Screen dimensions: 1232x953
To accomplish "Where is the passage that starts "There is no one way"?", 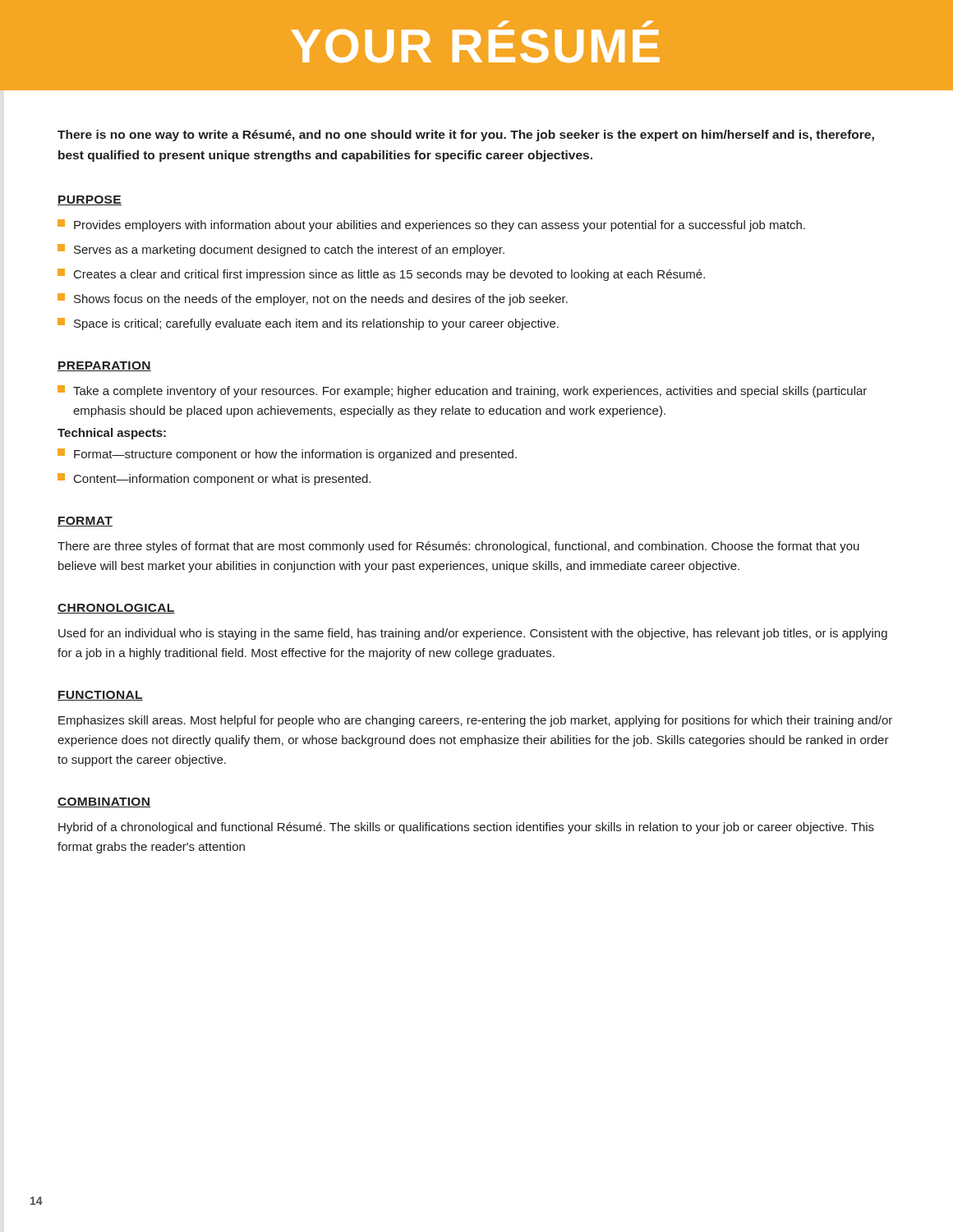I will pos(466,144).
